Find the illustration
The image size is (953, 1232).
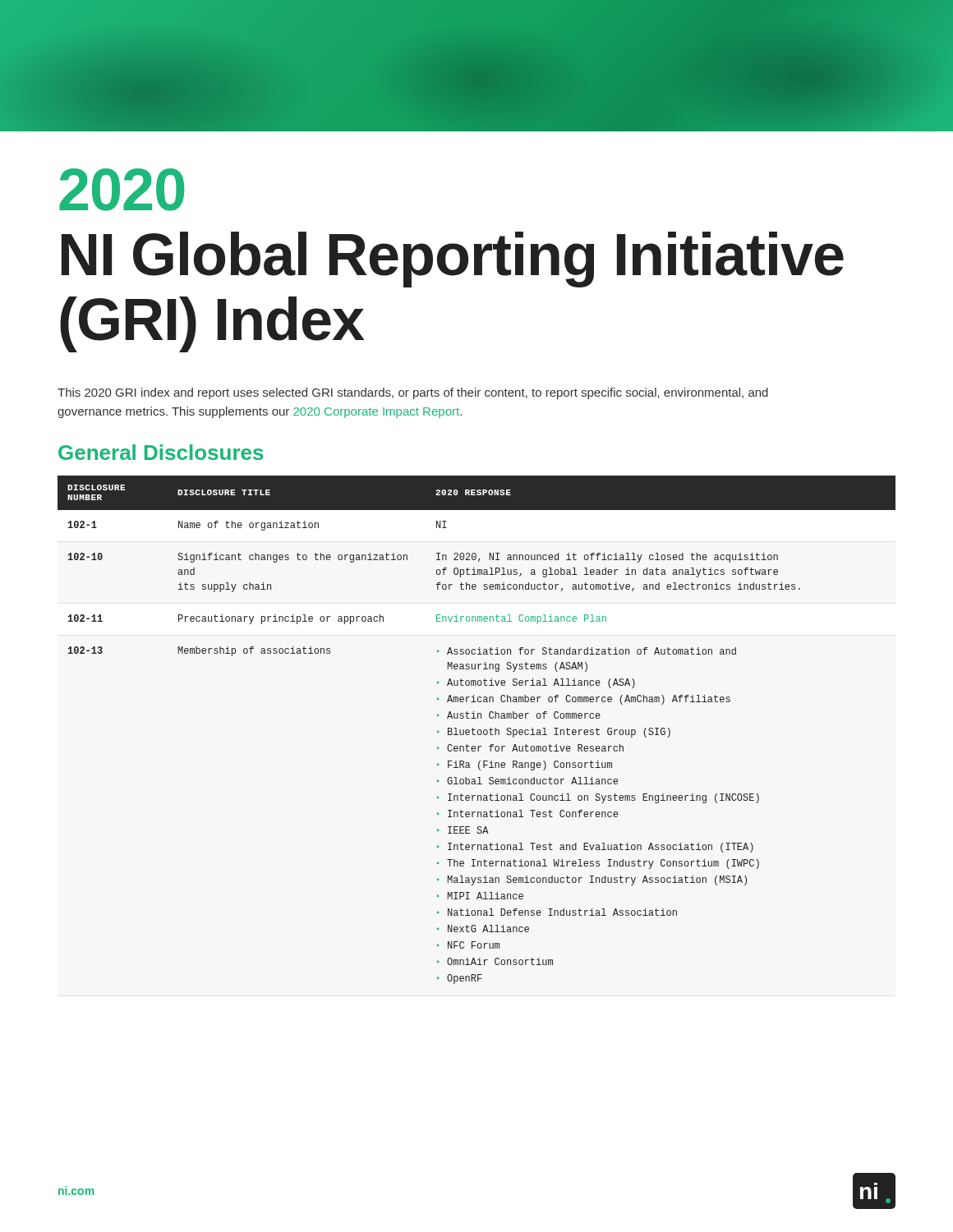[476, 66]
